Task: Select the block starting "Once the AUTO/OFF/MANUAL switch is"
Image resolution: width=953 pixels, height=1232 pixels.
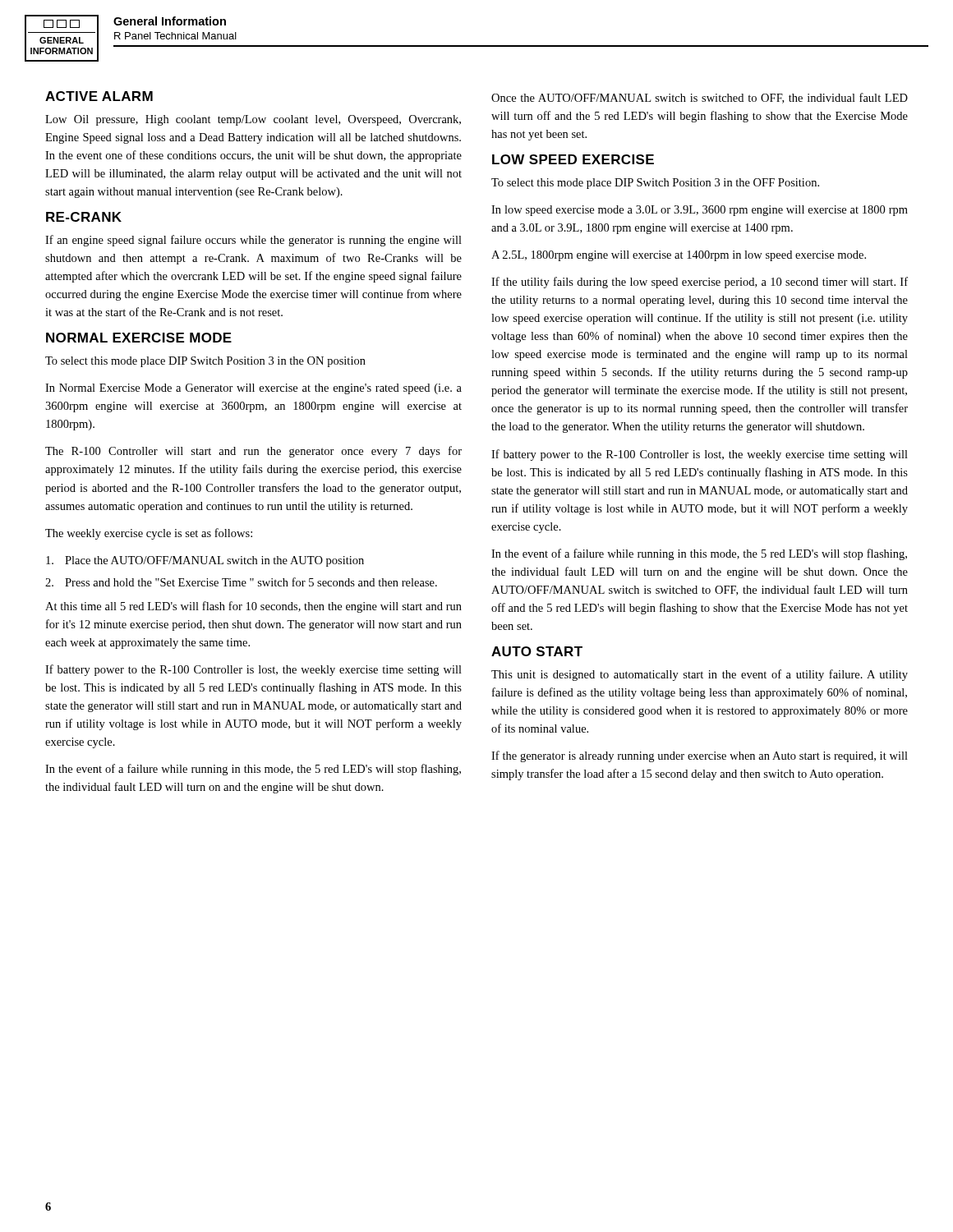Action: tap(700, 116)
